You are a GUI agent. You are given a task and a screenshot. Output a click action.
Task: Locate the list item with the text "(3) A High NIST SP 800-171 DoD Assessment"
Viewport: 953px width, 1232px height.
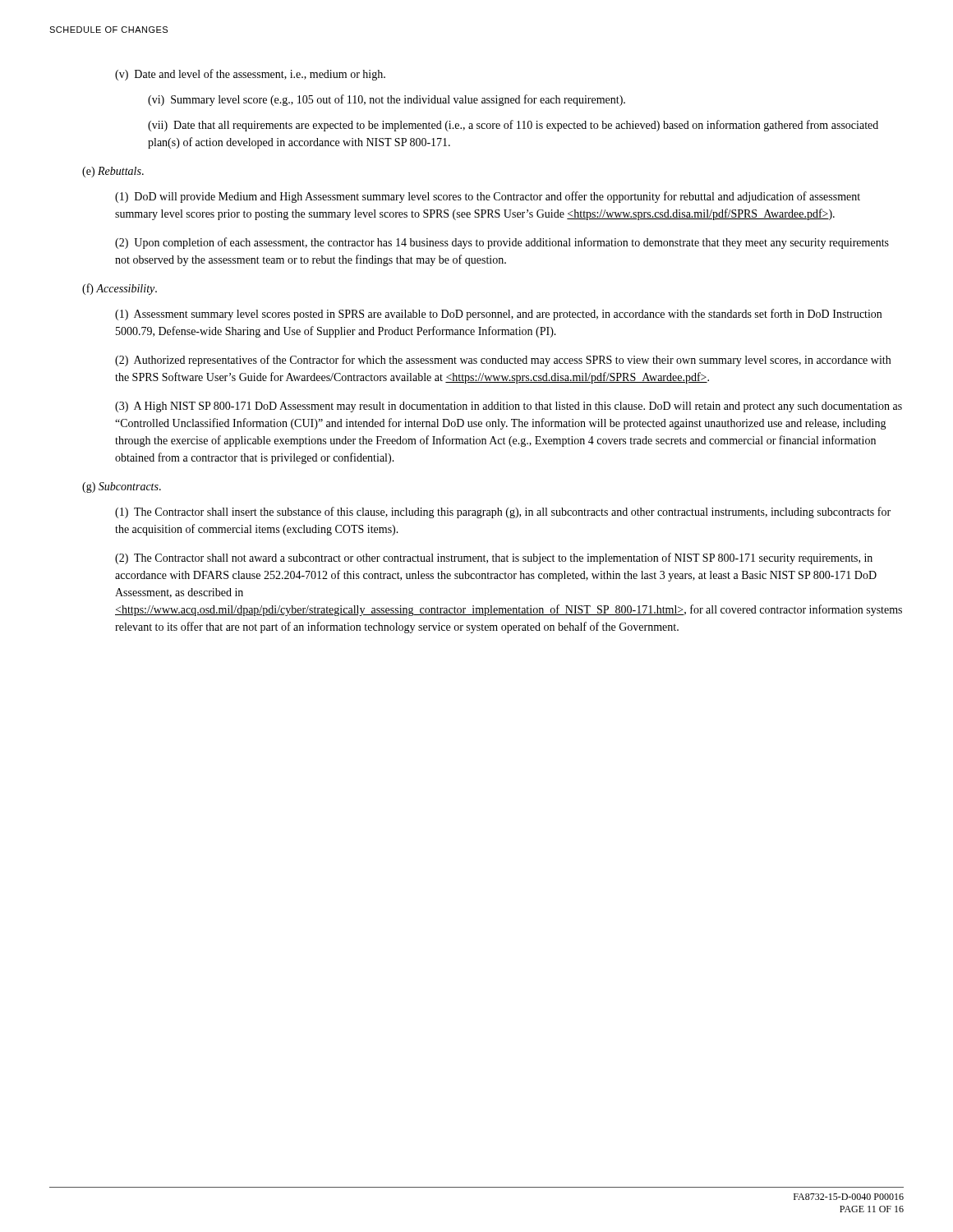[509, 432]
